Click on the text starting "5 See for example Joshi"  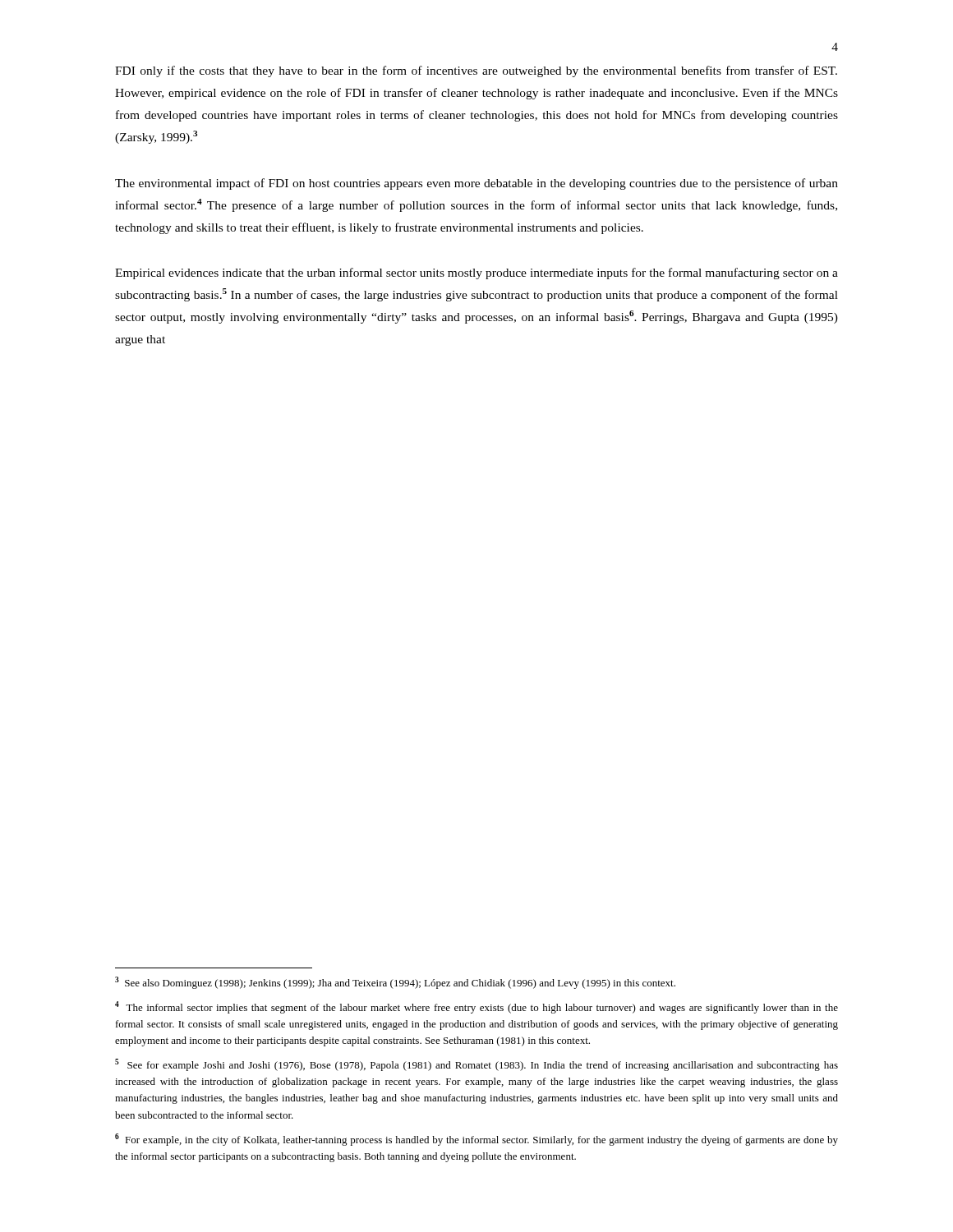(476, 1089)
